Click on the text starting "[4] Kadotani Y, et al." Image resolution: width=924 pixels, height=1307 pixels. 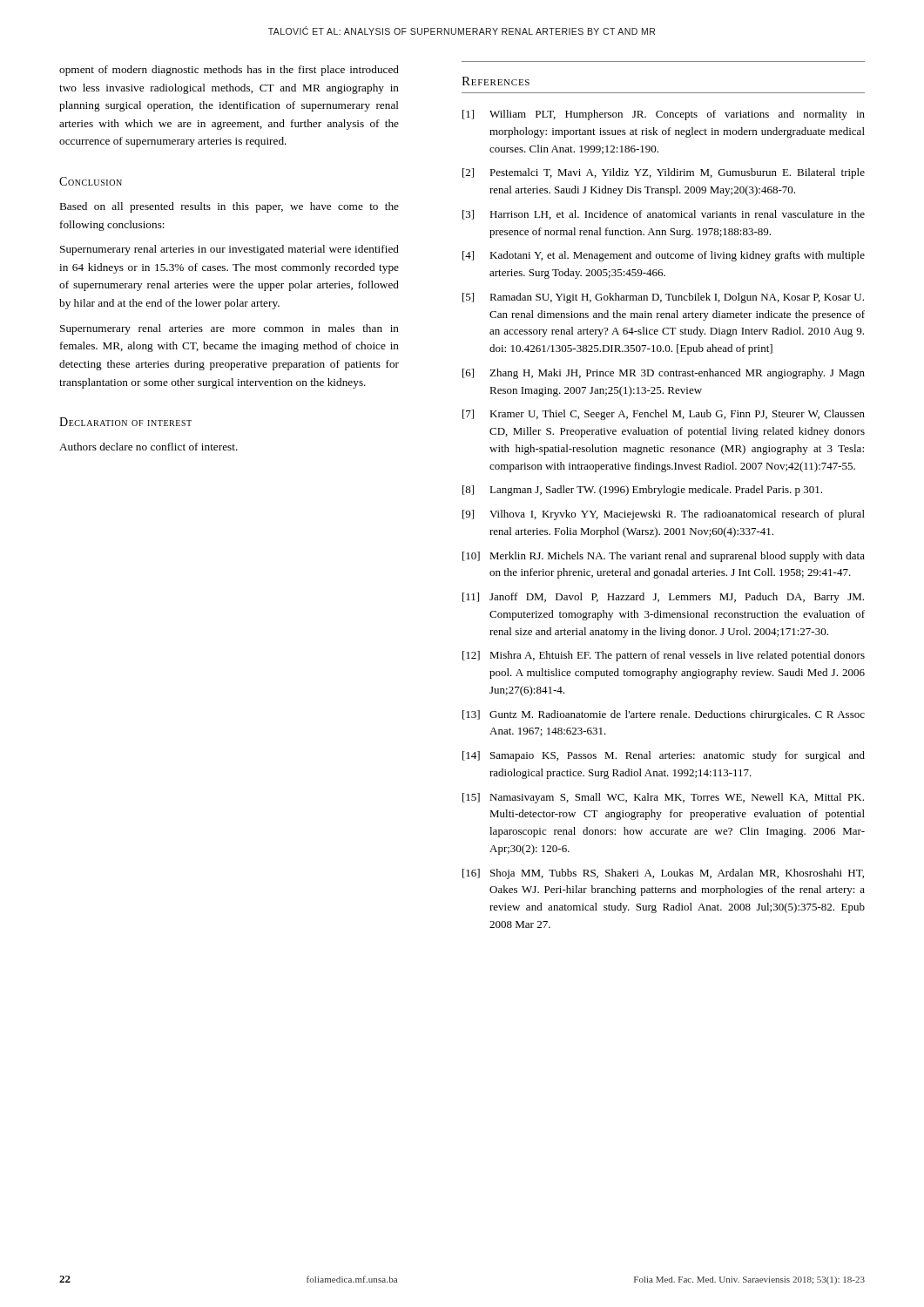pos(663,264)
